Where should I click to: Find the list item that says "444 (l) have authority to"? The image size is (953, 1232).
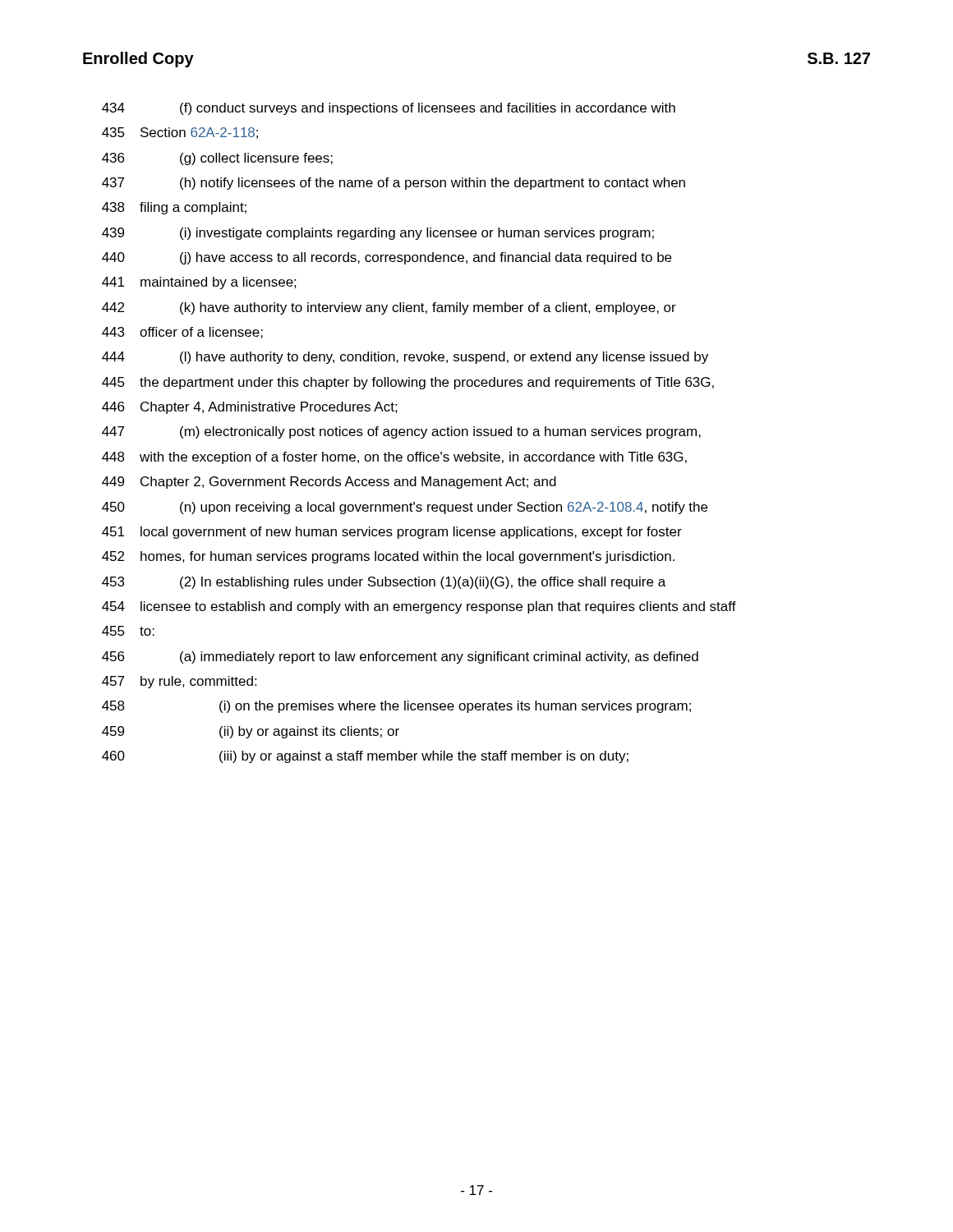(476, 358)
